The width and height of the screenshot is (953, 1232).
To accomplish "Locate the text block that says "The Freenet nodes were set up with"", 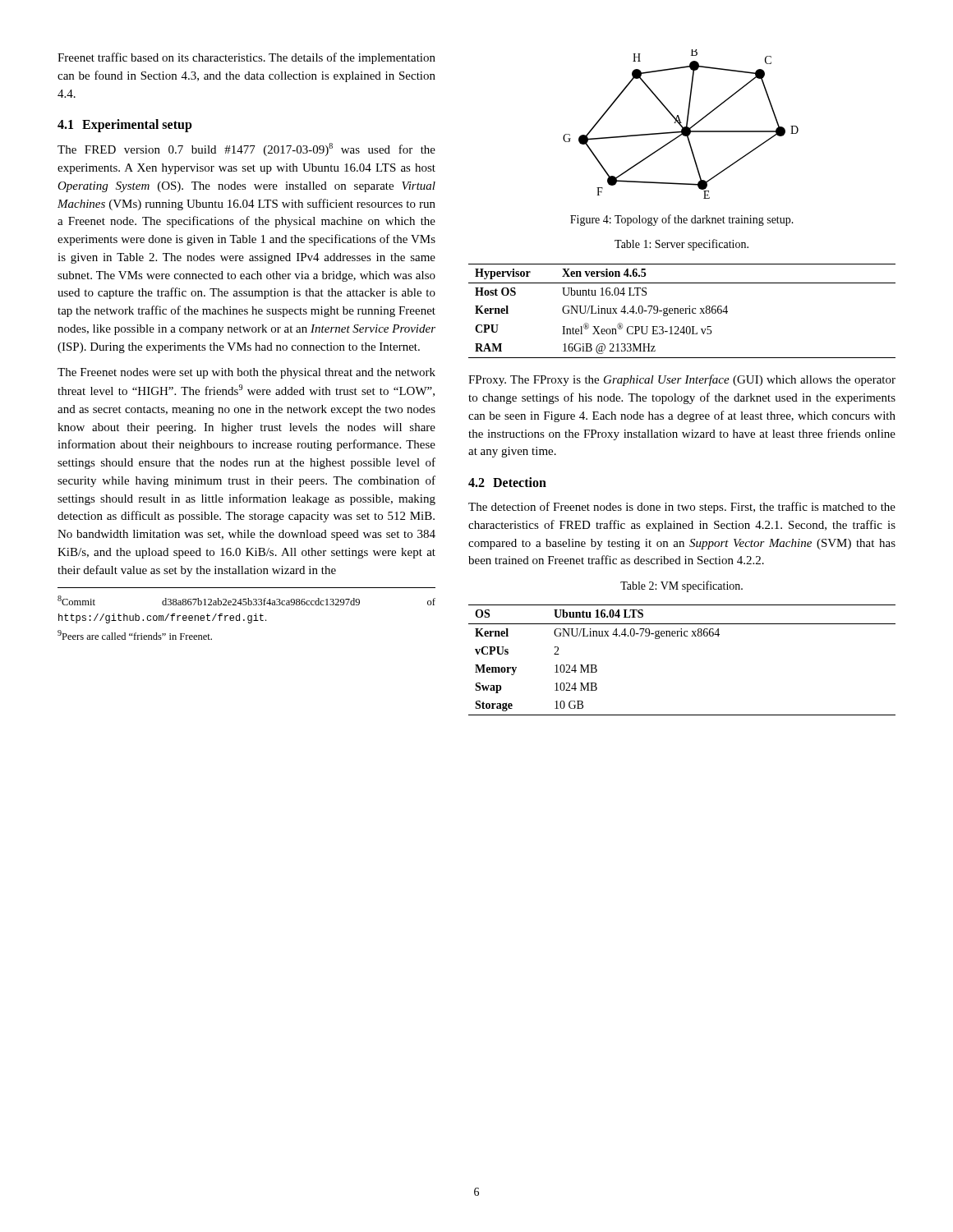I will click(x=246, y=472).
